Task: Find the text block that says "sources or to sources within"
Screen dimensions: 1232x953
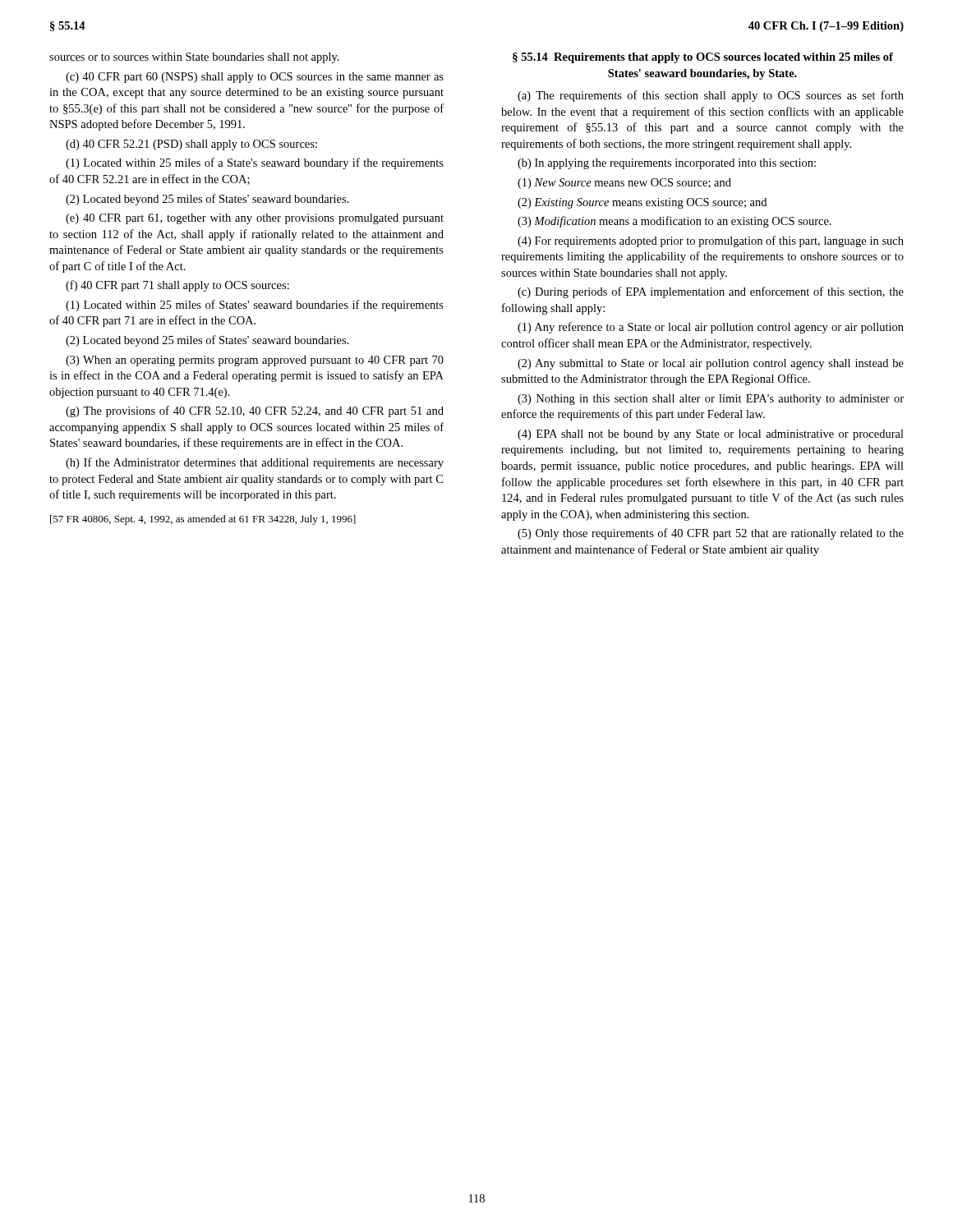Action: [x=246, y=276]
